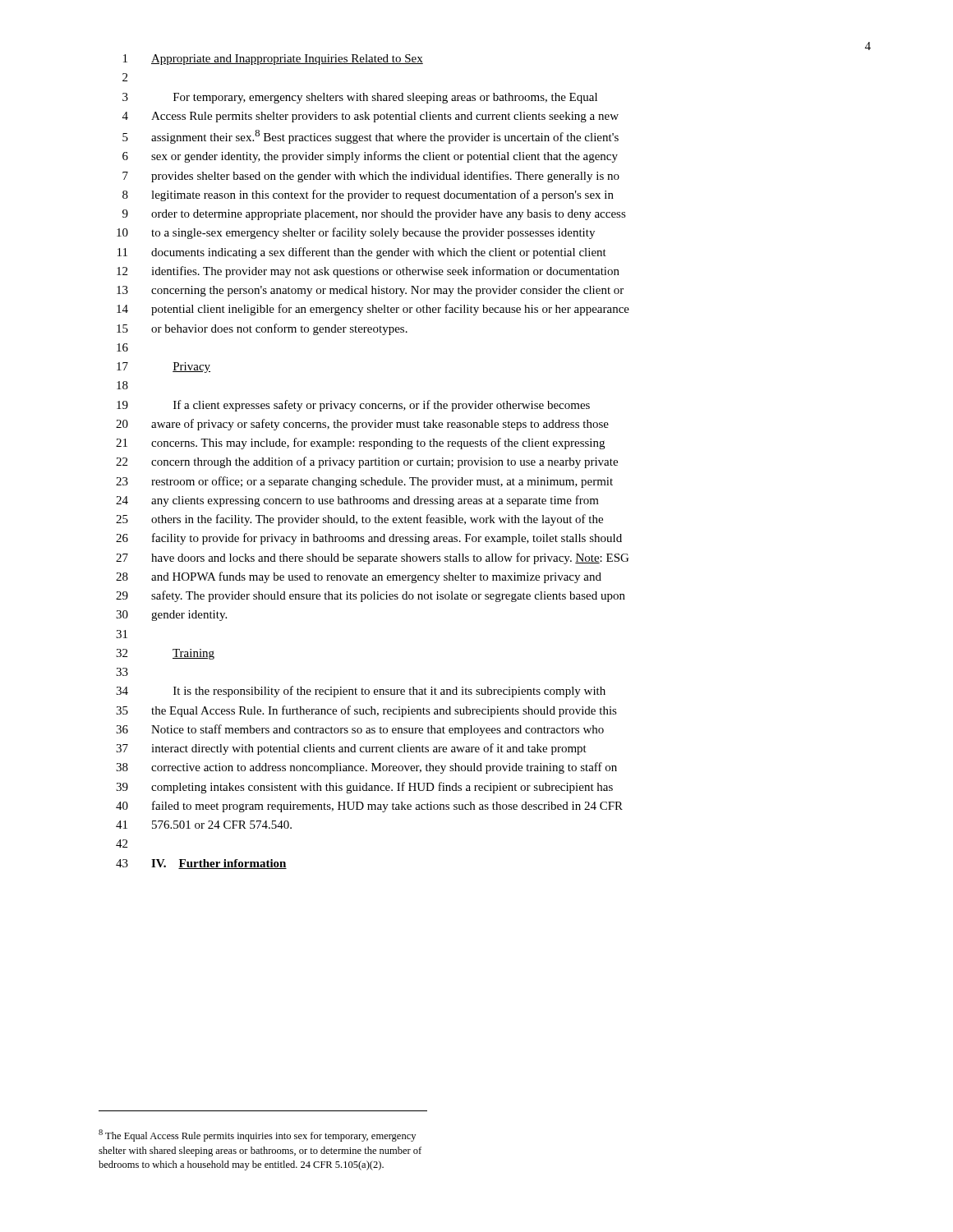Viewport: 953px width, 1232px height.
Task: Click where it says "17 Privacy"
Action: click(125, 368)
